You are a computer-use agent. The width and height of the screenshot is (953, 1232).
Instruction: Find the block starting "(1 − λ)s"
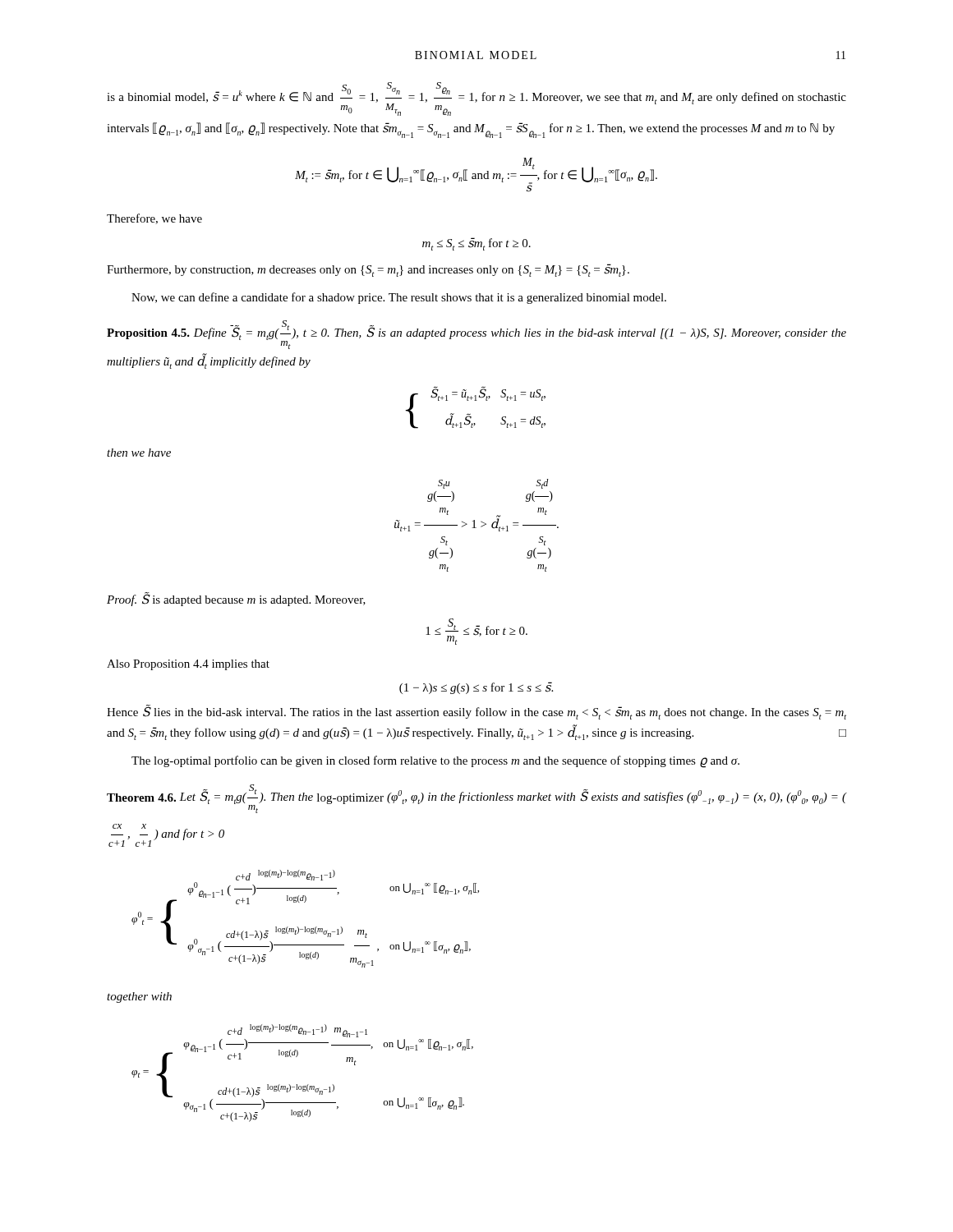476,688
